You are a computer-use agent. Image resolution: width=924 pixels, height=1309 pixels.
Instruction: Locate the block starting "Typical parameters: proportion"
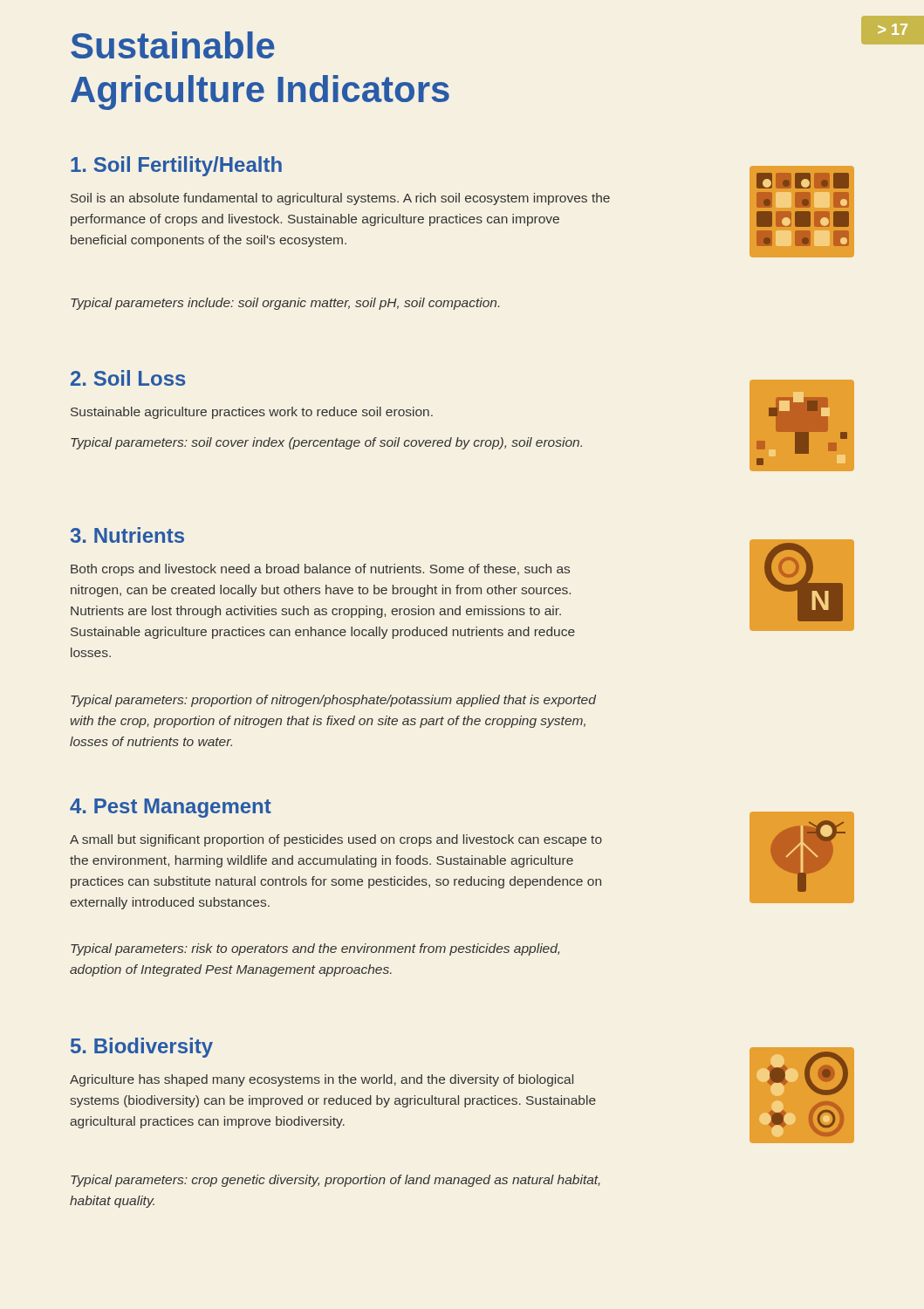point(333,720)
